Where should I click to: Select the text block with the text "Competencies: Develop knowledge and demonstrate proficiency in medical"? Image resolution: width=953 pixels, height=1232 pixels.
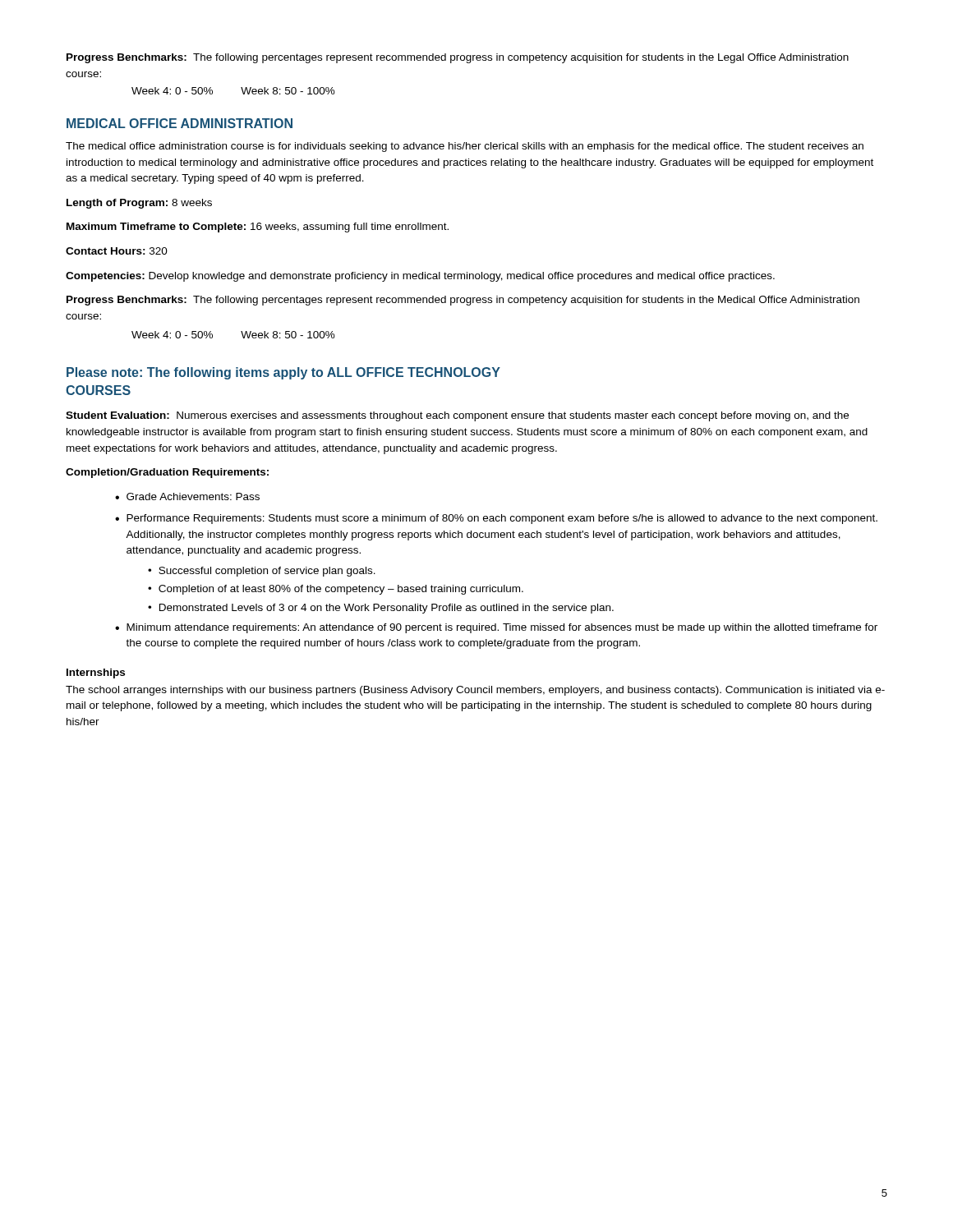(x=421, y=275)
